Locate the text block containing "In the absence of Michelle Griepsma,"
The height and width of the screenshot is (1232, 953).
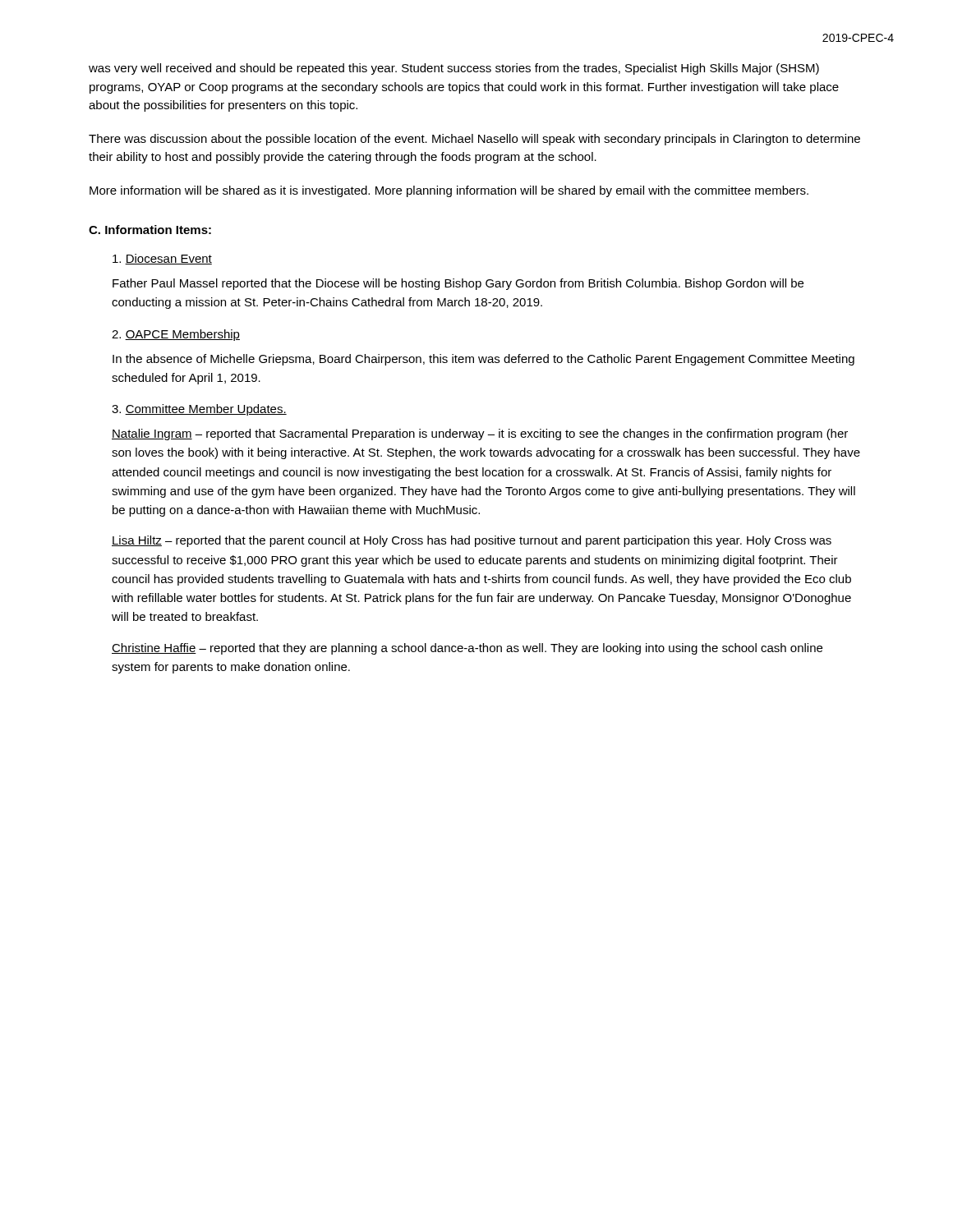coord(483,368)
